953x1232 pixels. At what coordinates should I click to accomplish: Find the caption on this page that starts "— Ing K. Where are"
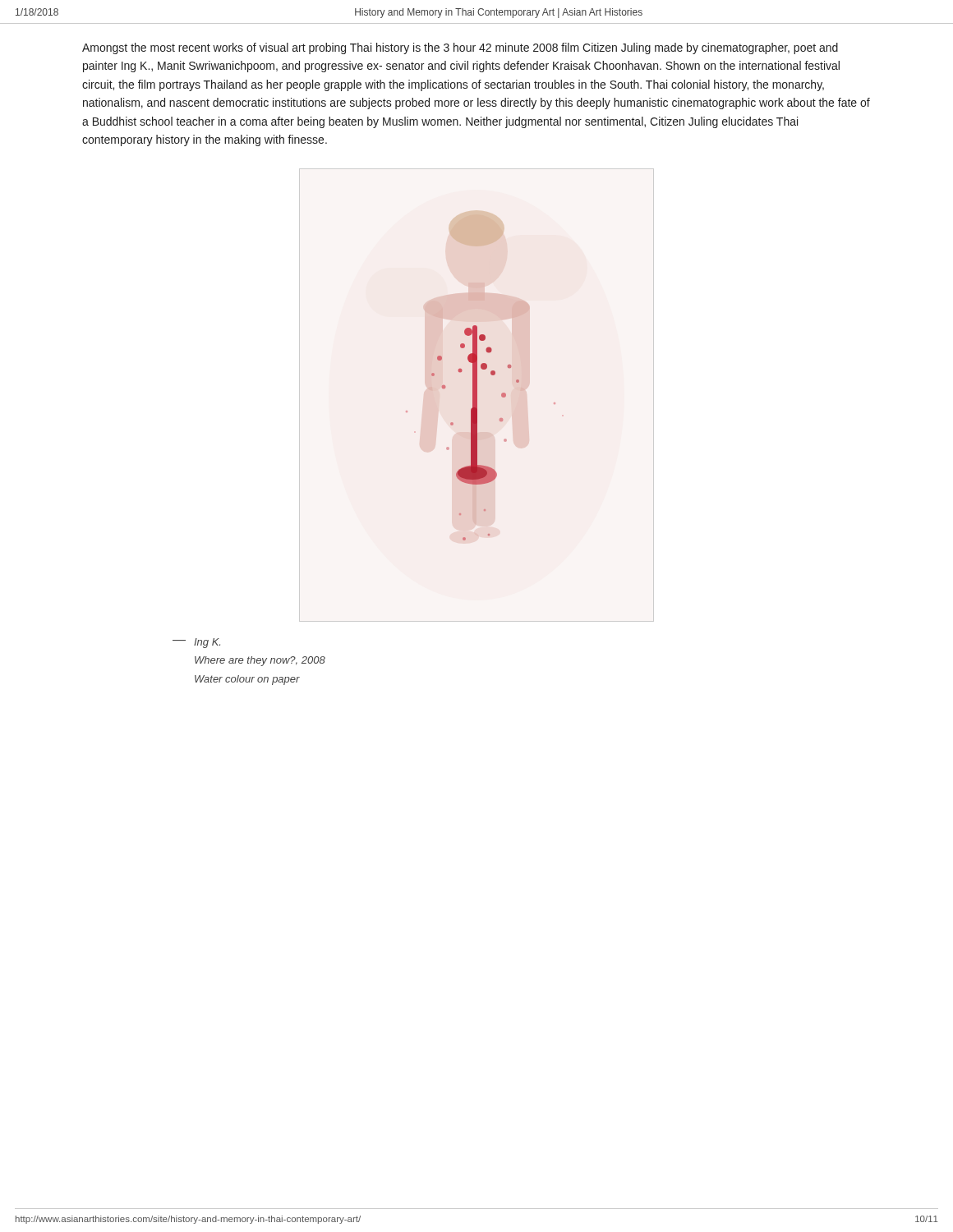[x=249, y=661]
